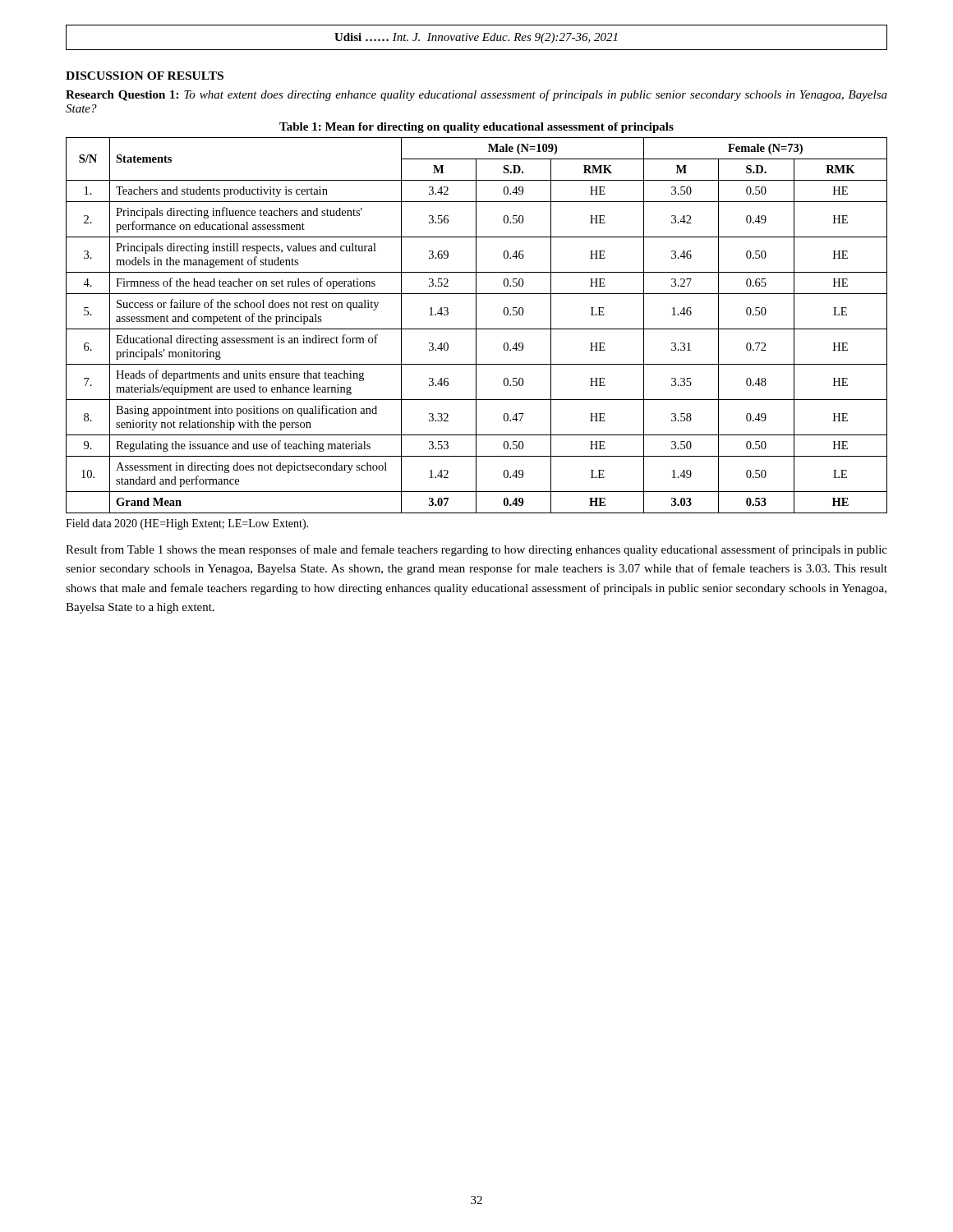Point to the caption beginning "Table 1: Mean for directing on quality"
This screenshot has width=953, height=1232.
476,126
